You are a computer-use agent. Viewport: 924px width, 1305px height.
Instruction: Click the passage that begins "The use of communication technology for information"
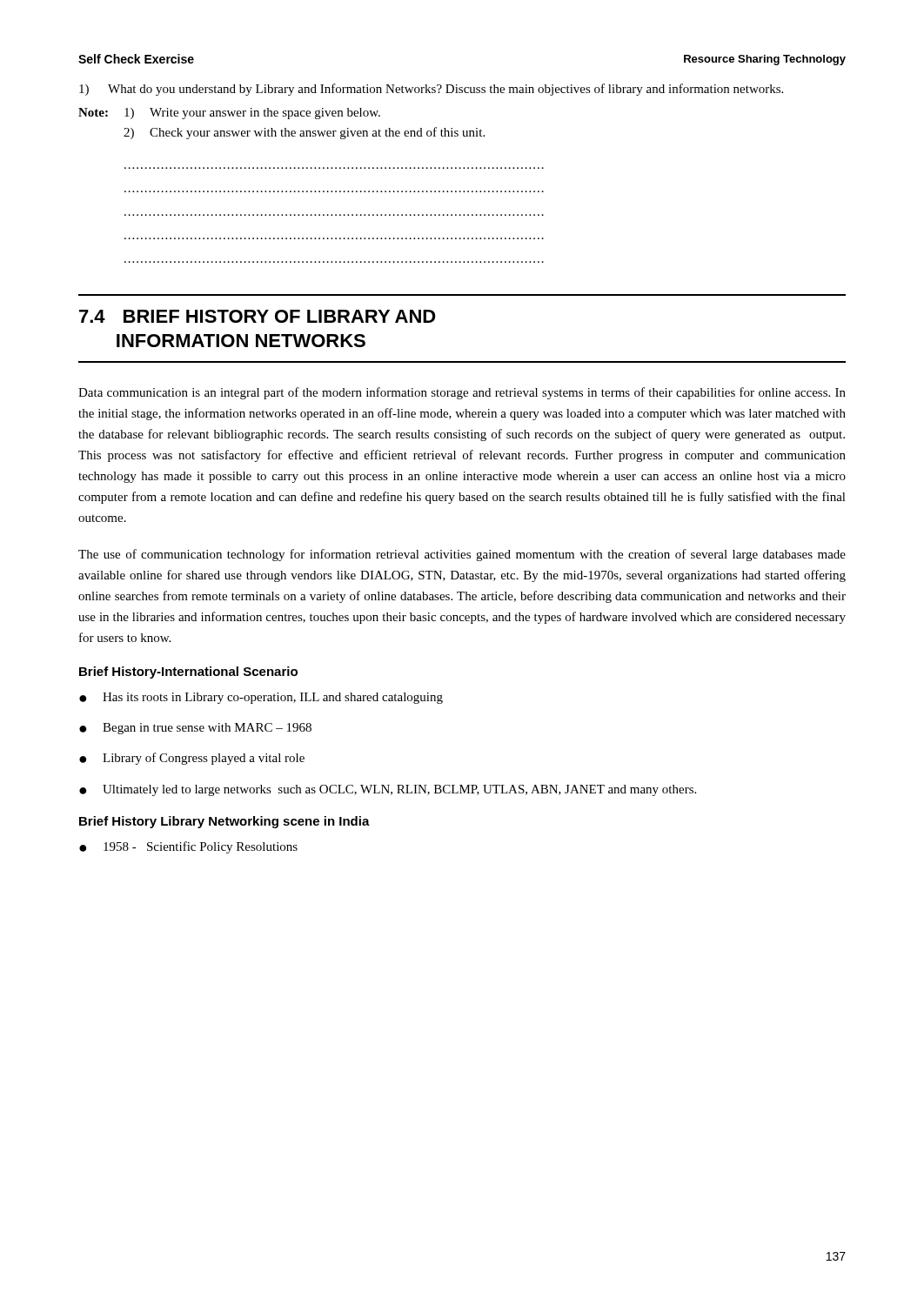click(x=462, y=596)
